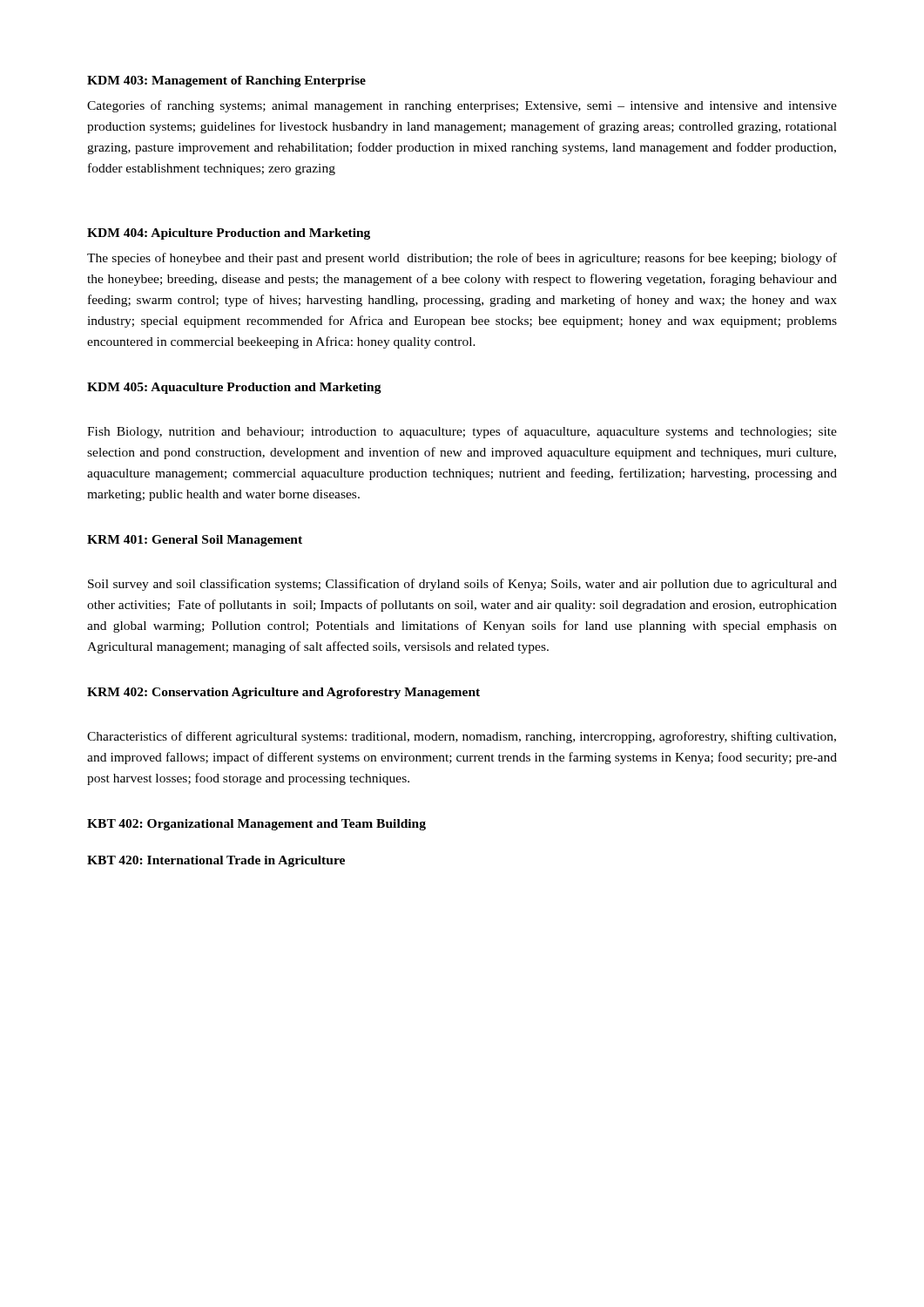The height and width of the screenshot is (1307, 924).
Task: Find the text block starting "KBT 402: Organizational"
Action: point(257,823)
